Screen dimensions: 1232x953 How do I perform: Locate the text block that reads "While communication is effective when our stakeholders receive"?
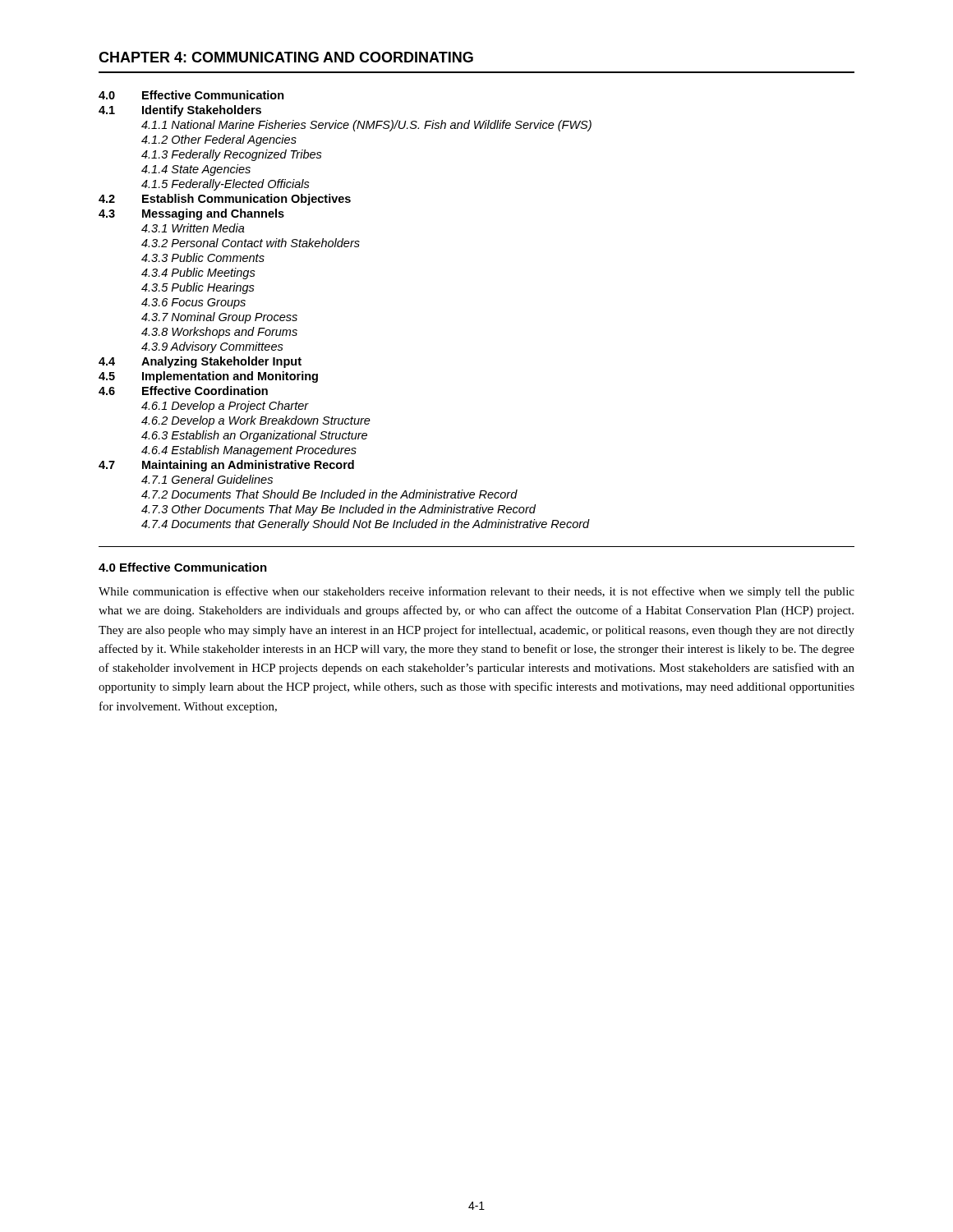(x=476, y=649)
